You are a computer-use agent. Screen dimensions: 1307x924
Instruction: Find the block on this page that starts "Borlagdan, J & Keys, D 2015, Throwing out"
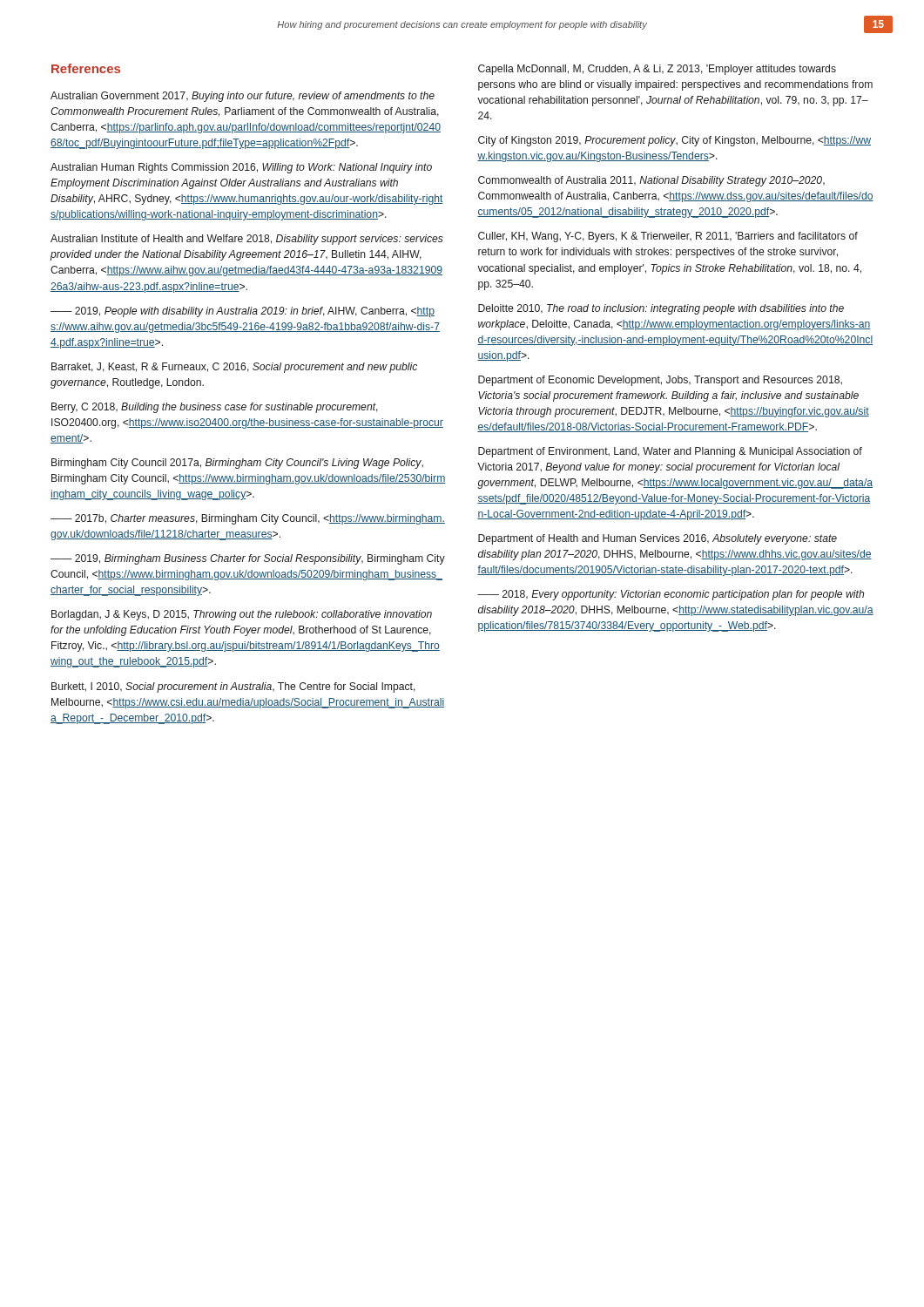[245, 638]
